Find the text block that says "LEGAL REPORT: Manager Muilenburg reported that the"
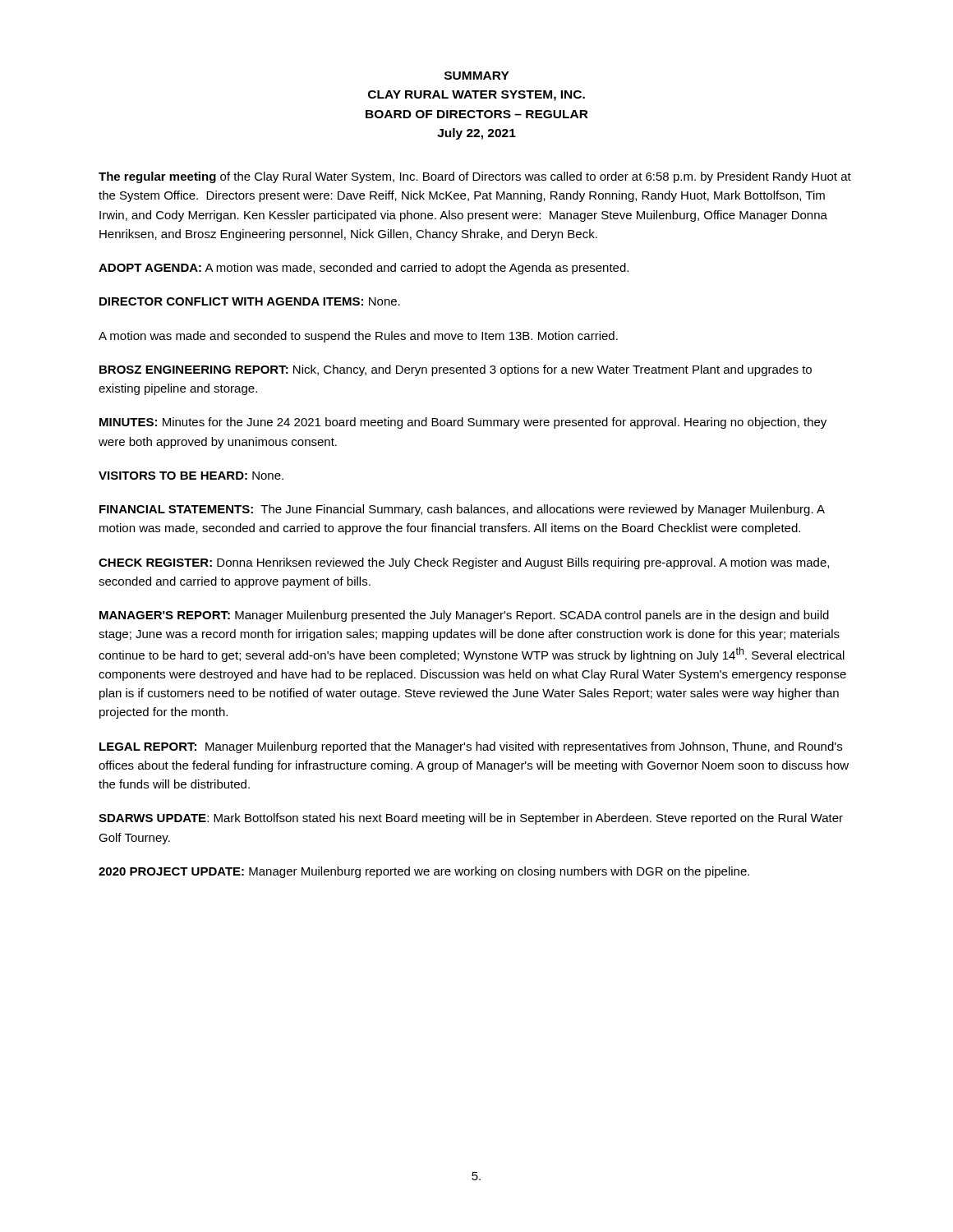Screen dimensions: 1232x953 [474, 765]
